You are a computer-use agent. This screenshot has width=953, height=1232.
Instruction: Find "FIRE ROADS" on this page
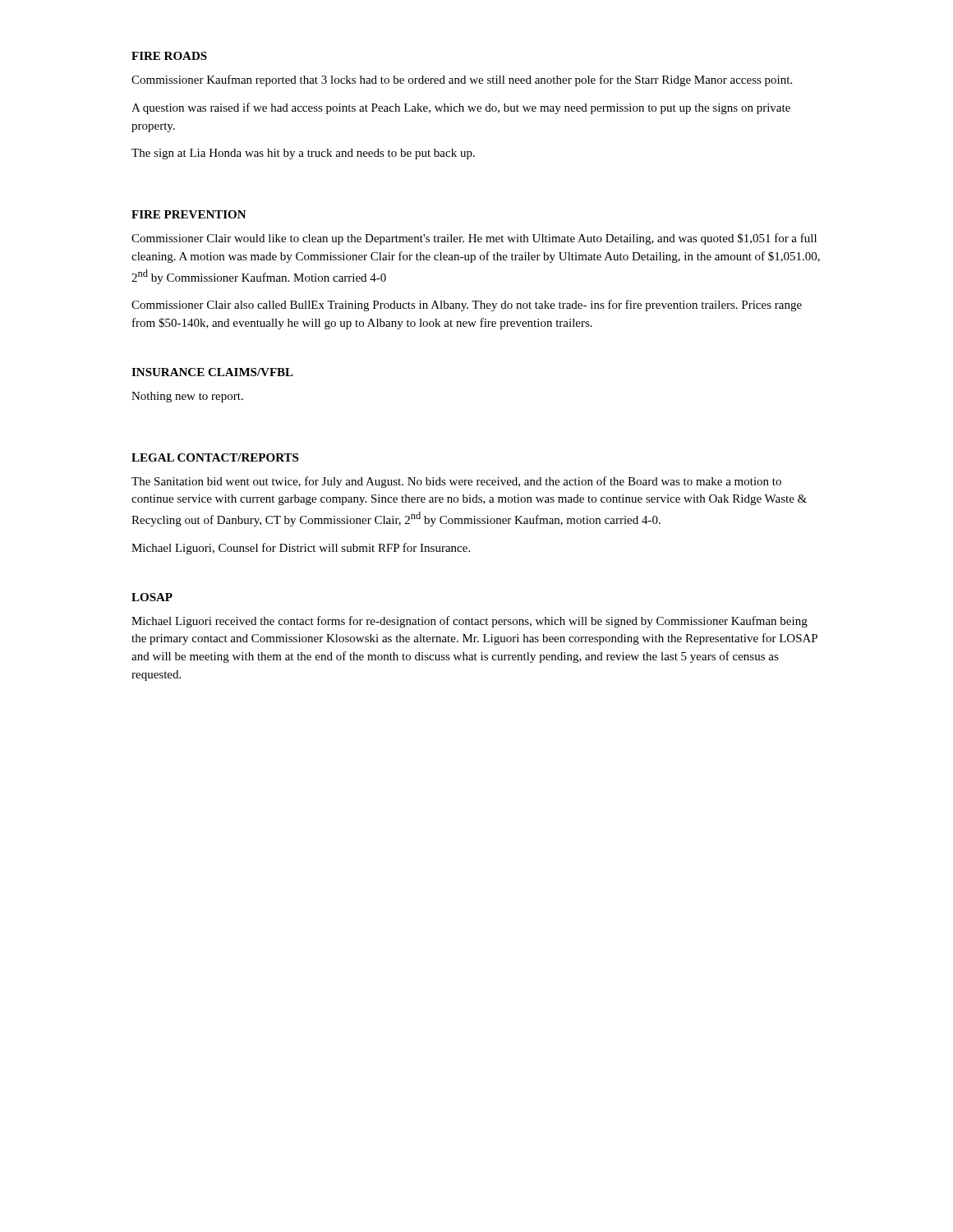[x=169, y=56]
